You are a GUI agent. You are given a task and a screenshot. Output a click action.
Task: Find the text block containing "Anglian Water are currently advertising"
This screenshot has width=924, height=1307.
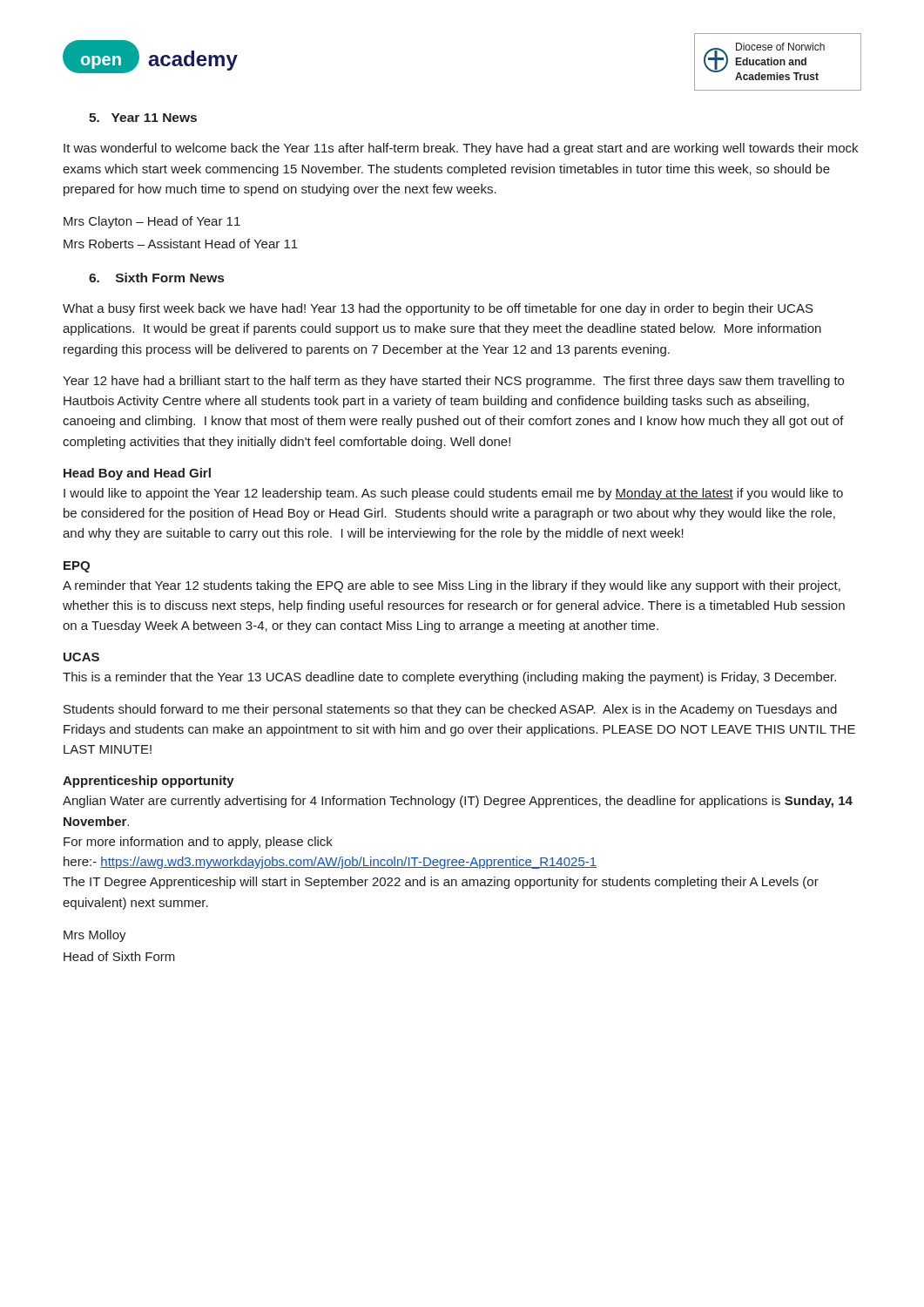coord(458,851)
